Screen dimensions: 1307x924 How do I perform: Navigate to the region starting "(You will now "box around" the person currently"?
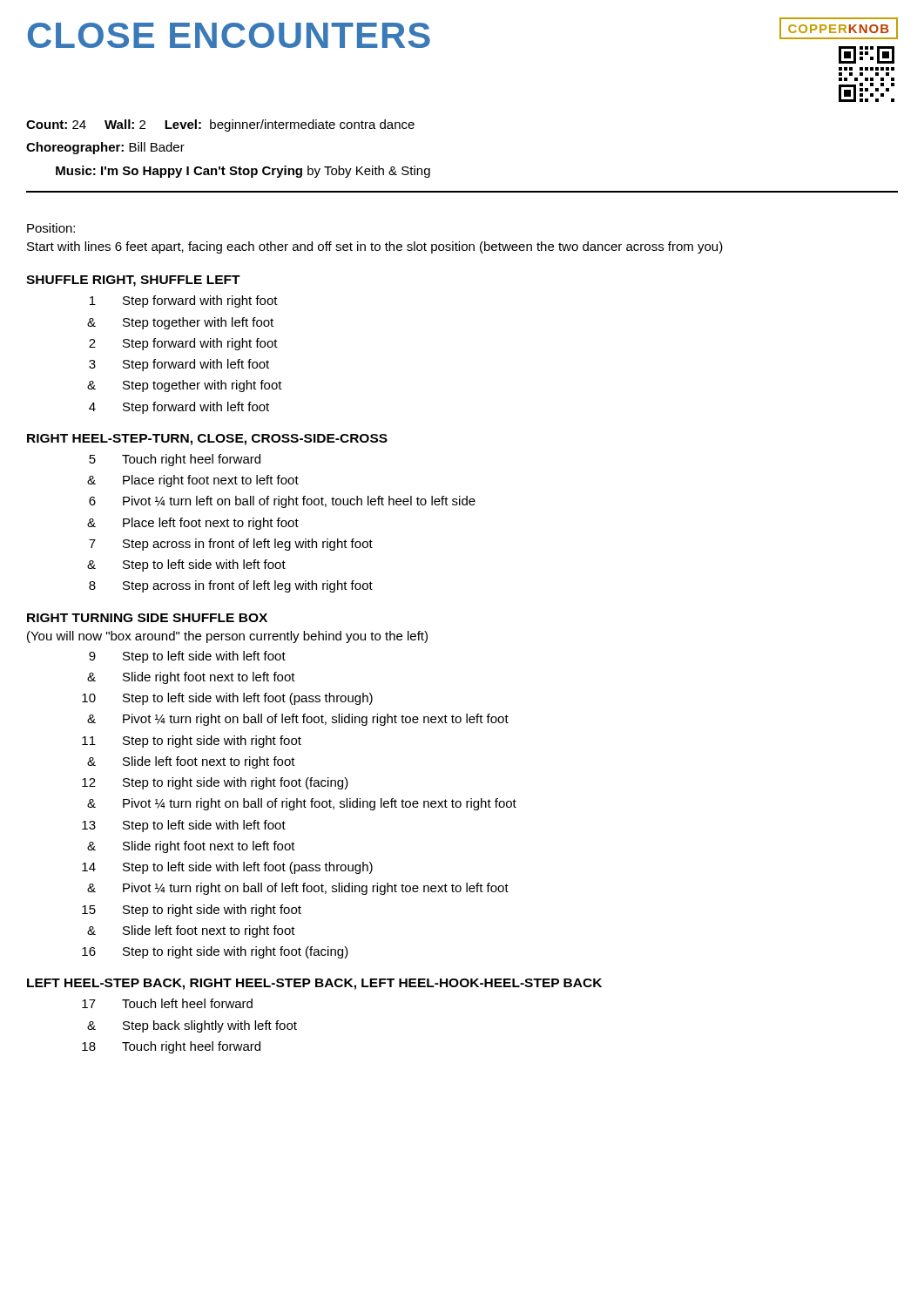coord(227,635)
